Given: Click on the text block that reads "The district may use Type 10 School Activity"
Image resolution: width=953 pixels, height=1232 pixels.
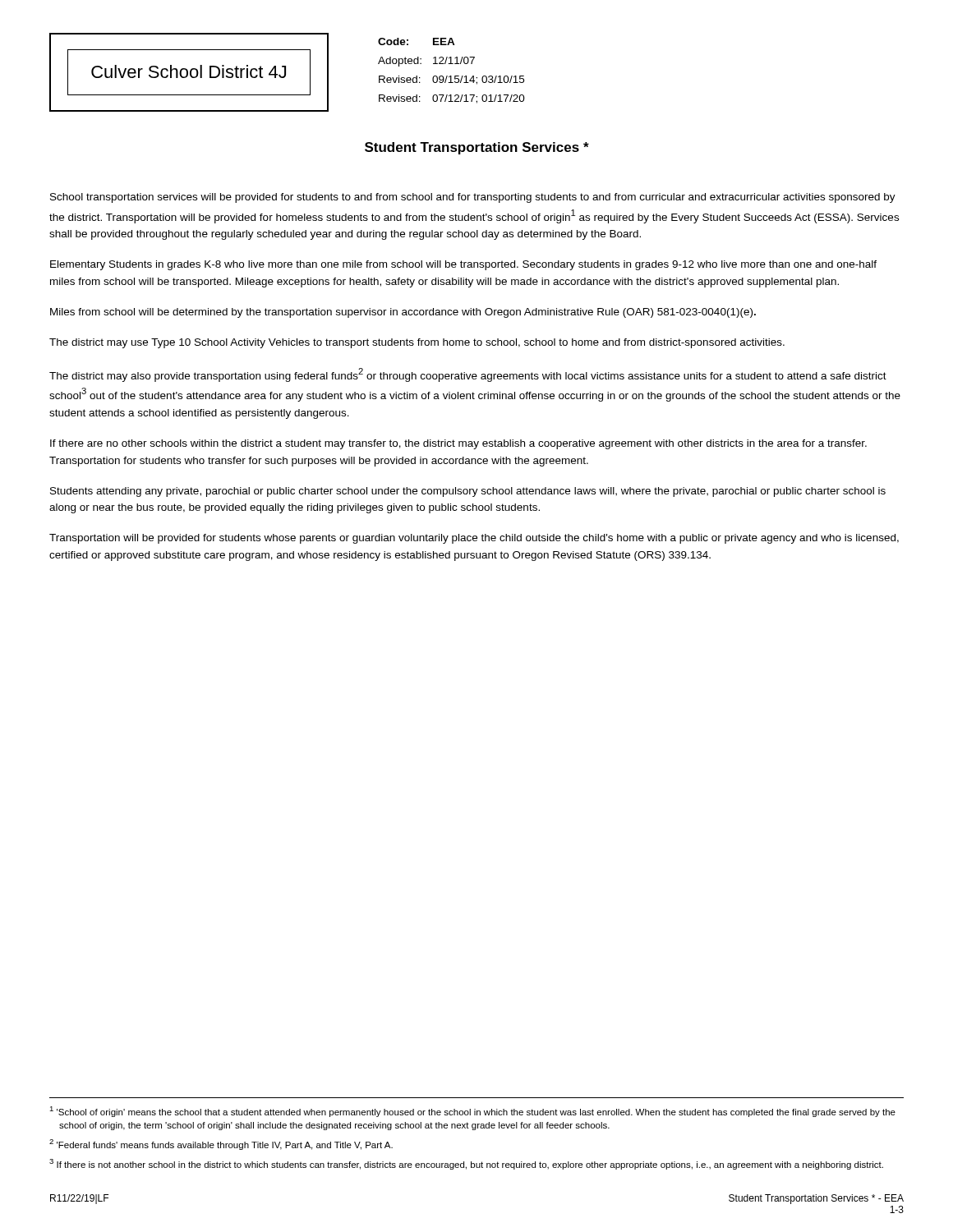Looking at the screenshot, I should (x=476, y=343).
